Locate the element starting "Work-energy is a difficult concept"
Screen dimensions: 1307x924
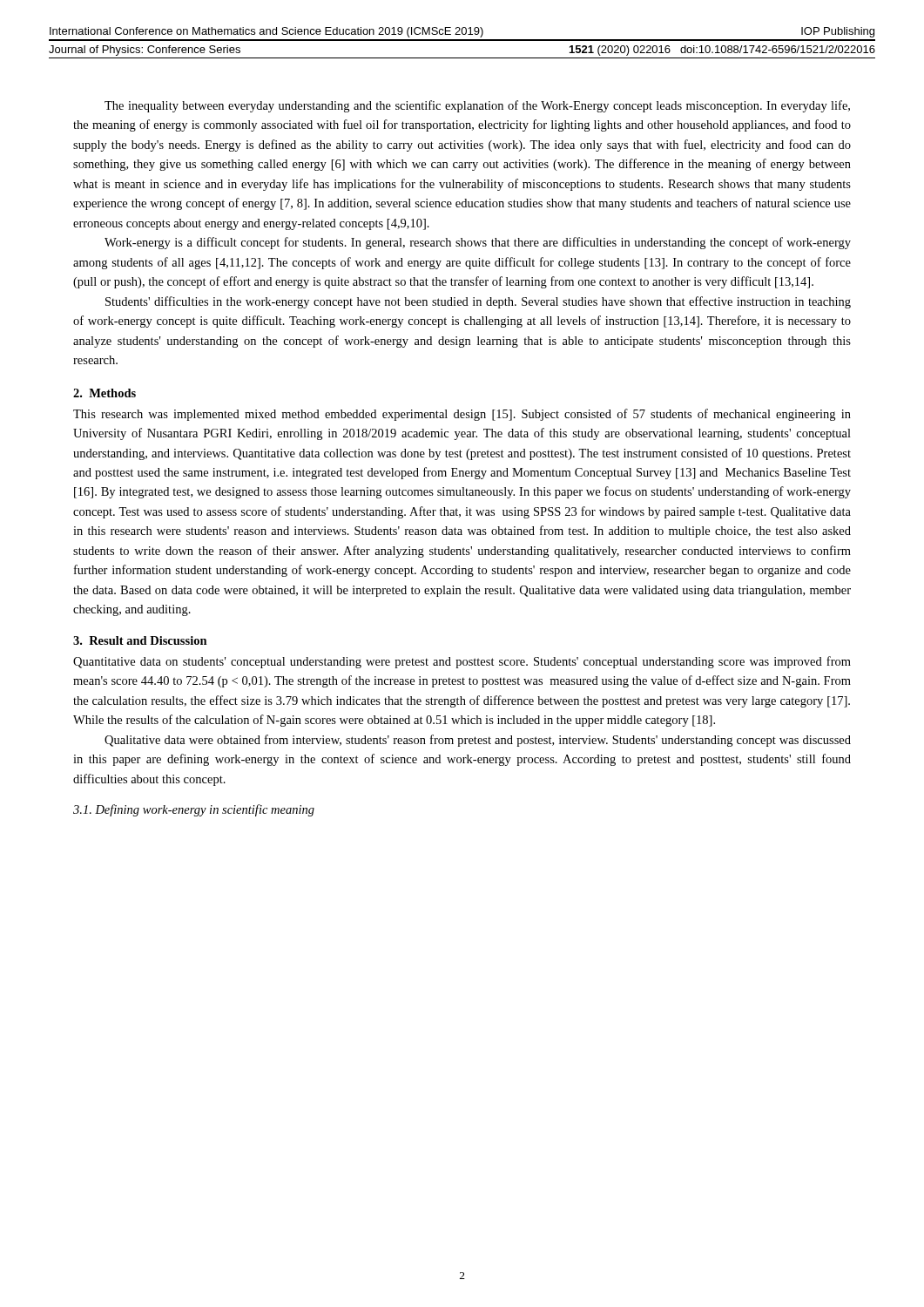point(462,262)
